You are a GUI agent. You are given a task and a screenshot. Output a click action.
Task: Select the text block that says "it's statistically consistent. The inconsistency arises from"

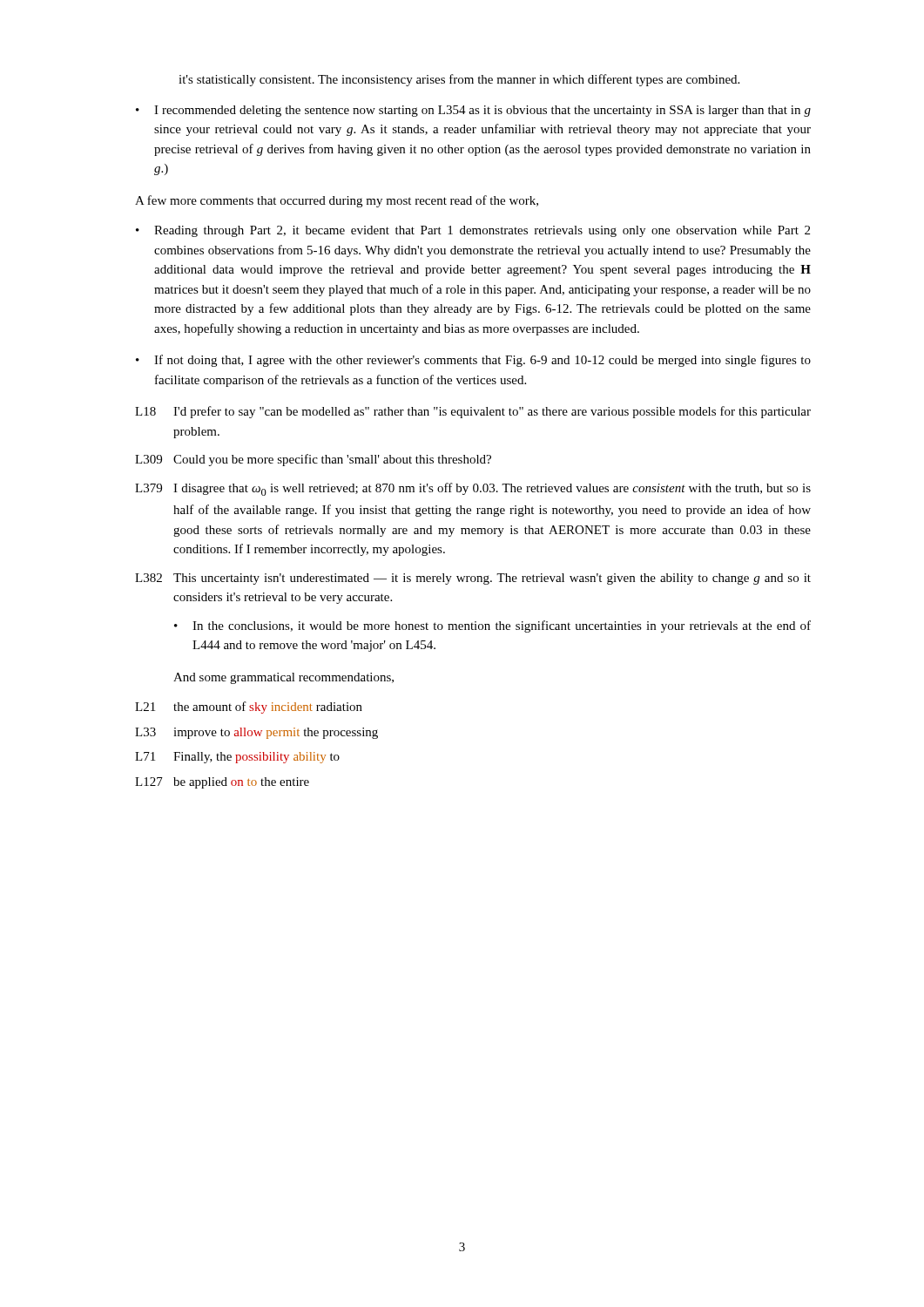point(460,79)
